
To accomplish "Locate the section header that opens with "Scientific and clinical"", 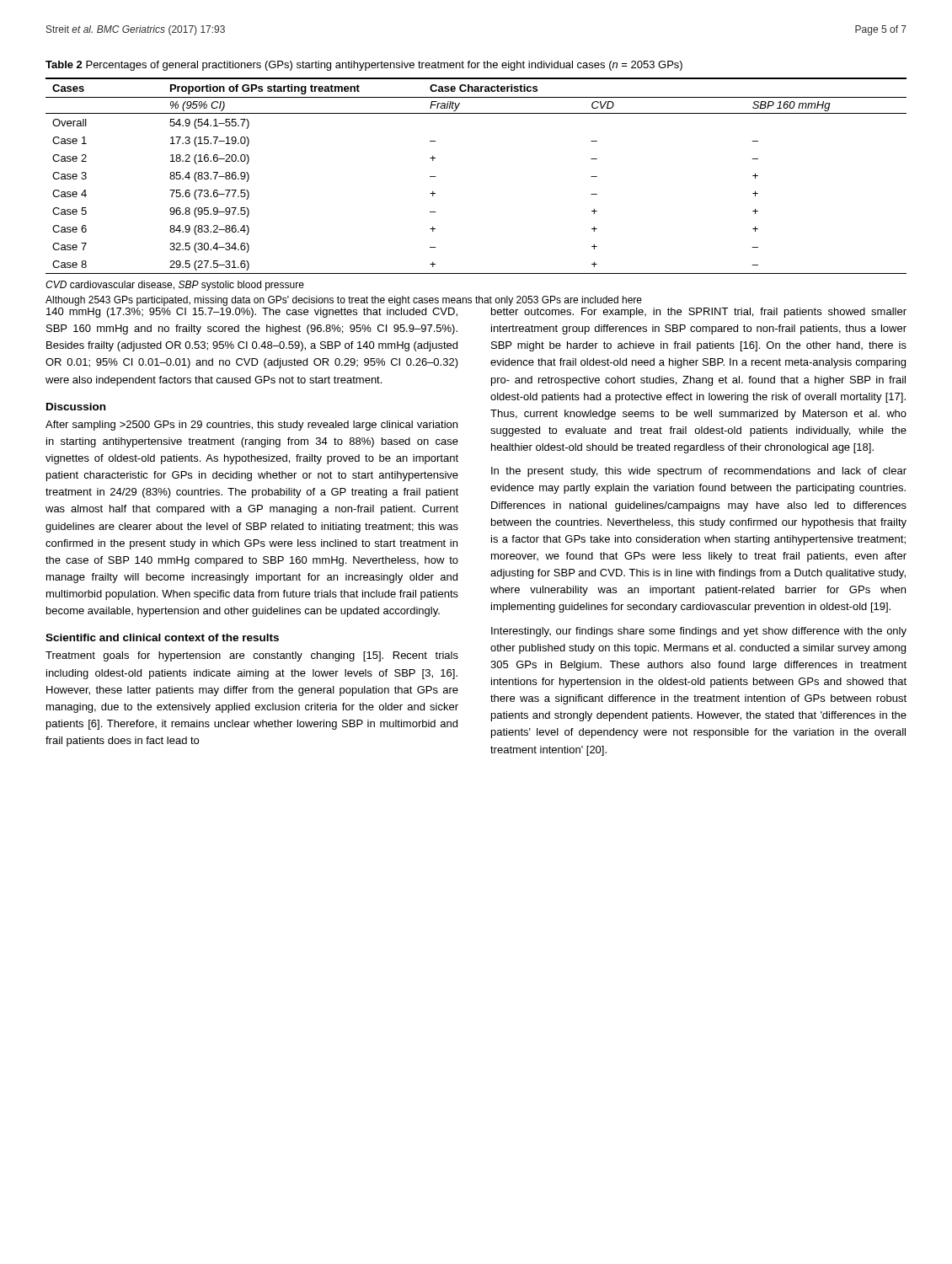I will (x=162, y=638).
